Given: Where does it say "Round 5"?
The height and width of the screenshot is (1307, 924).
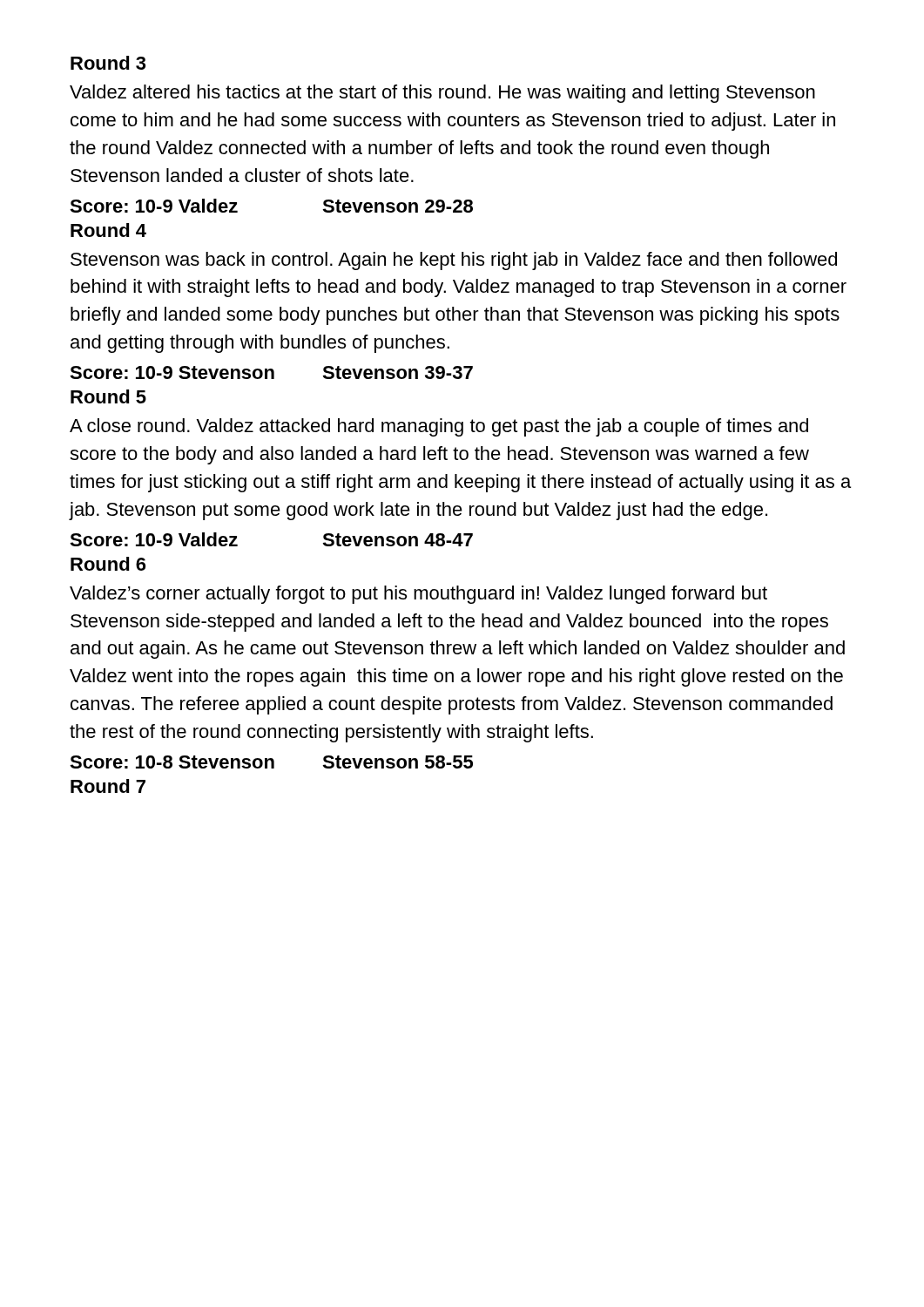Looking at the screenshot, I should click(x=108, y=397).
